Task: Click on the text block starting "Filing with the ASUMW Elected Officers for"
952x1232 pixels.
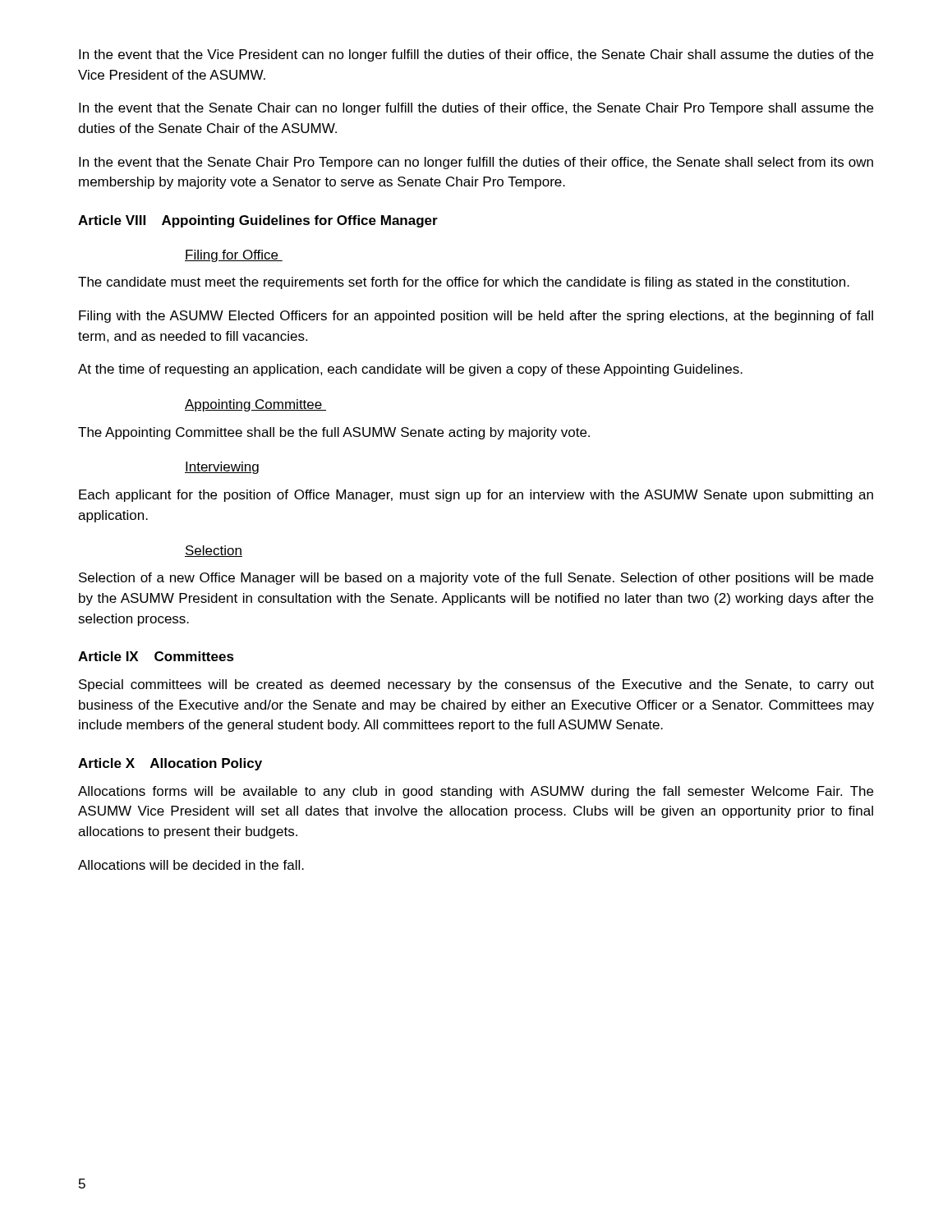Action: (476, 327)
